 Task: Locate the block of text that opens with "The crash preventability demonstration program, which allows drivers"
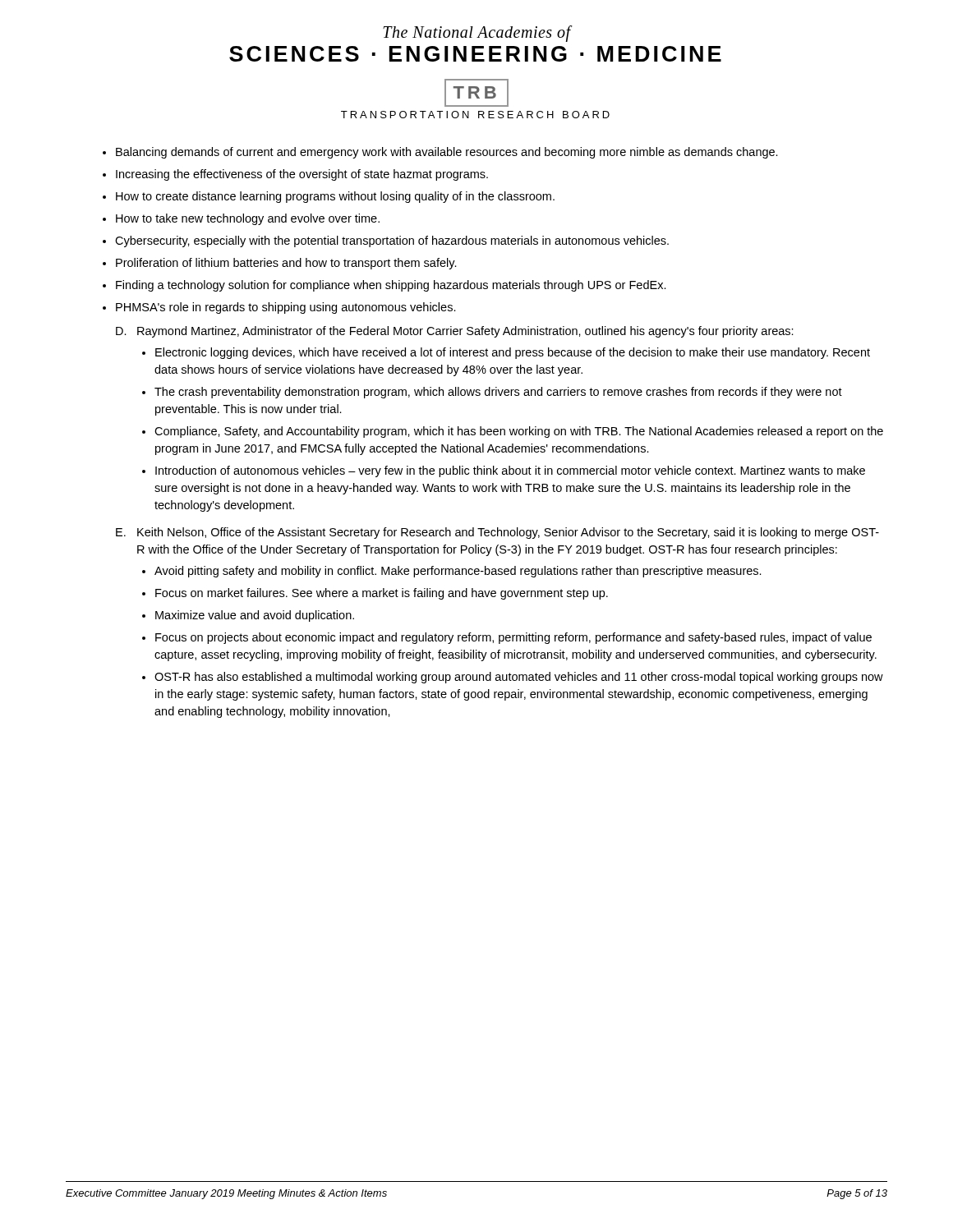[x=498, y=401]
